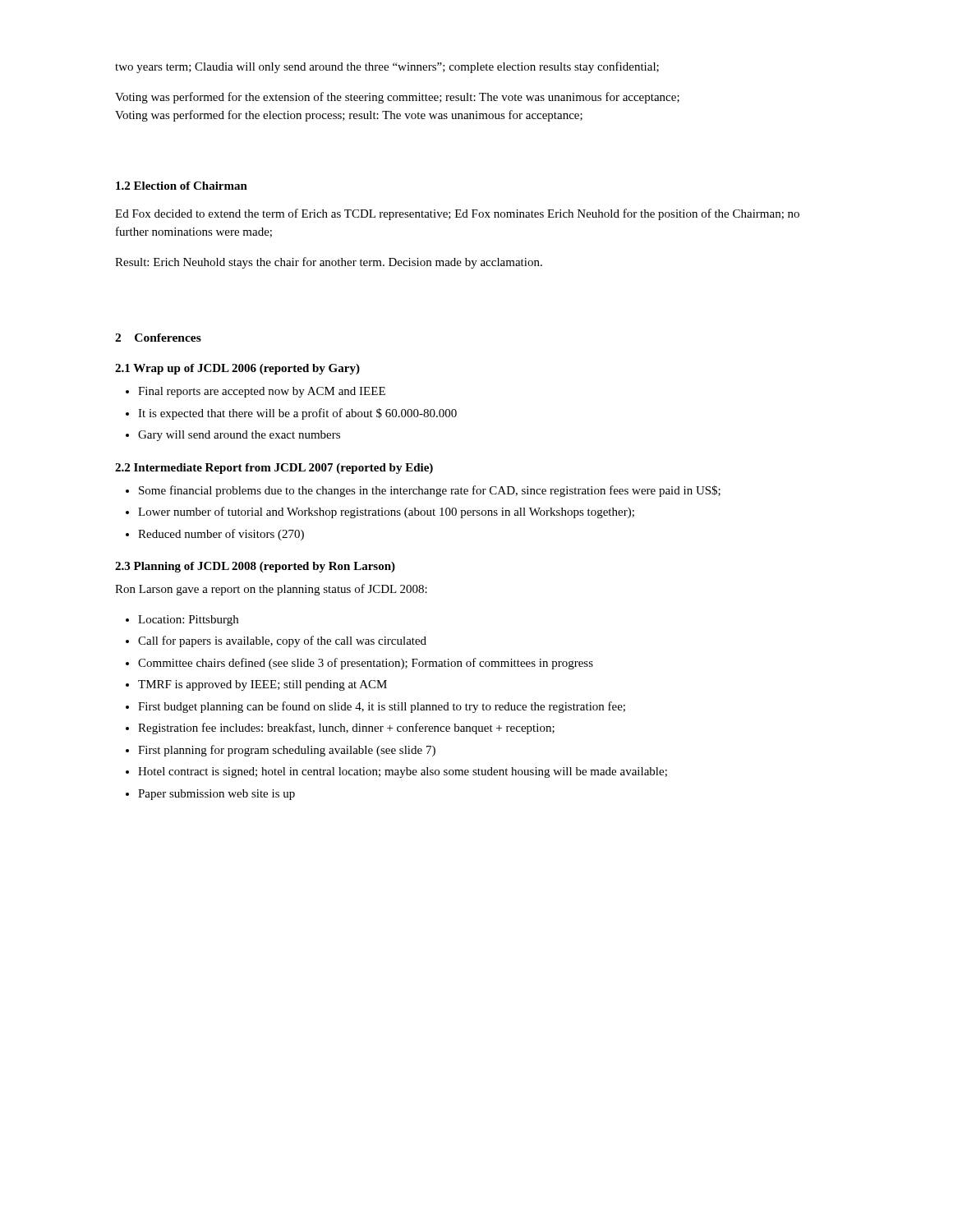Locate the block of text that opens with "Final reports are accepted now by ACM and"

pyautogui.click(x=262, y=391)
